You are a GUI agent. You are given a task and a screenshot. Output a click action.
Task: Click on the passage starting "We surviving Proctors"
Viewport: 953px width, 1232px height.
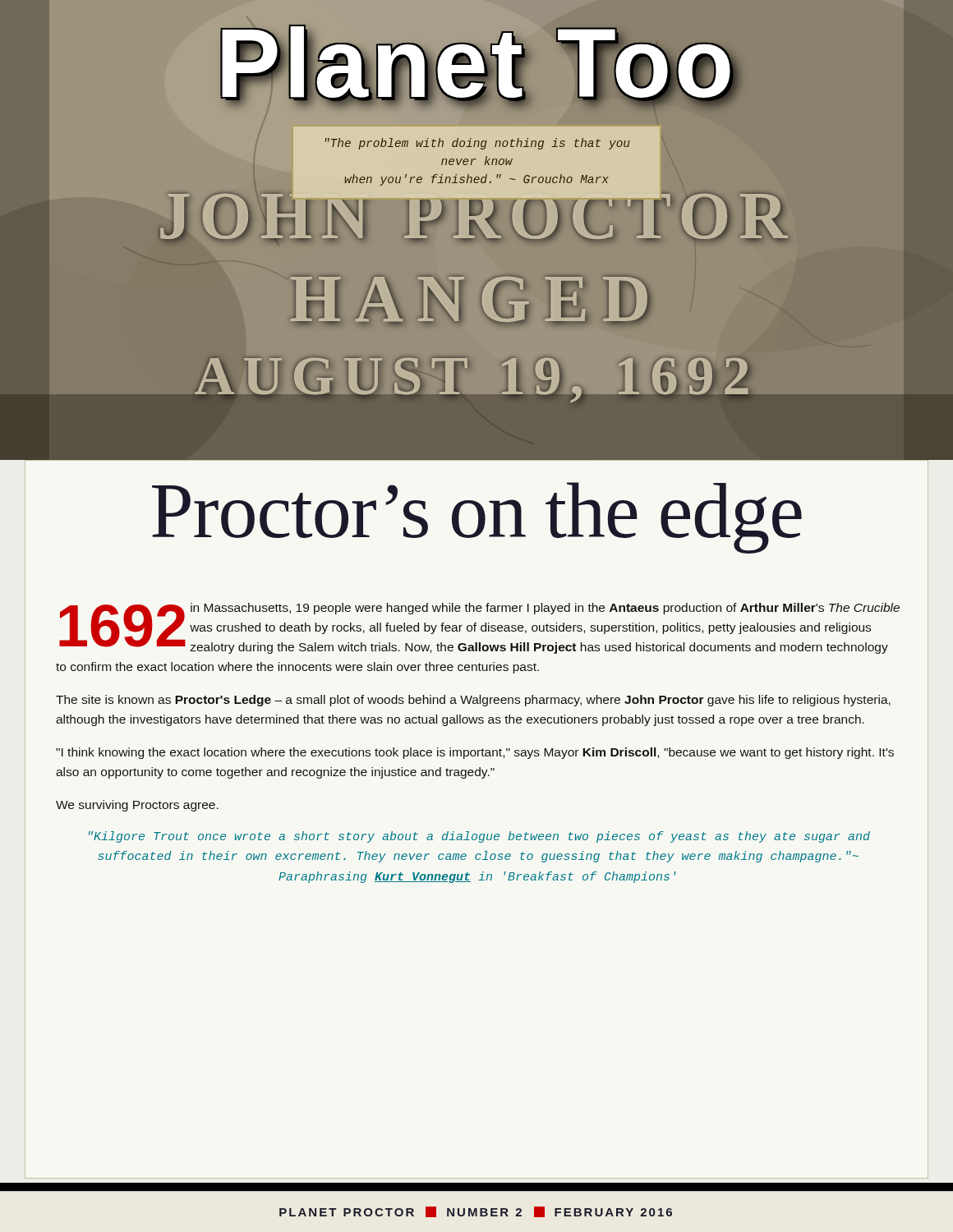click(x=137, y=805)
